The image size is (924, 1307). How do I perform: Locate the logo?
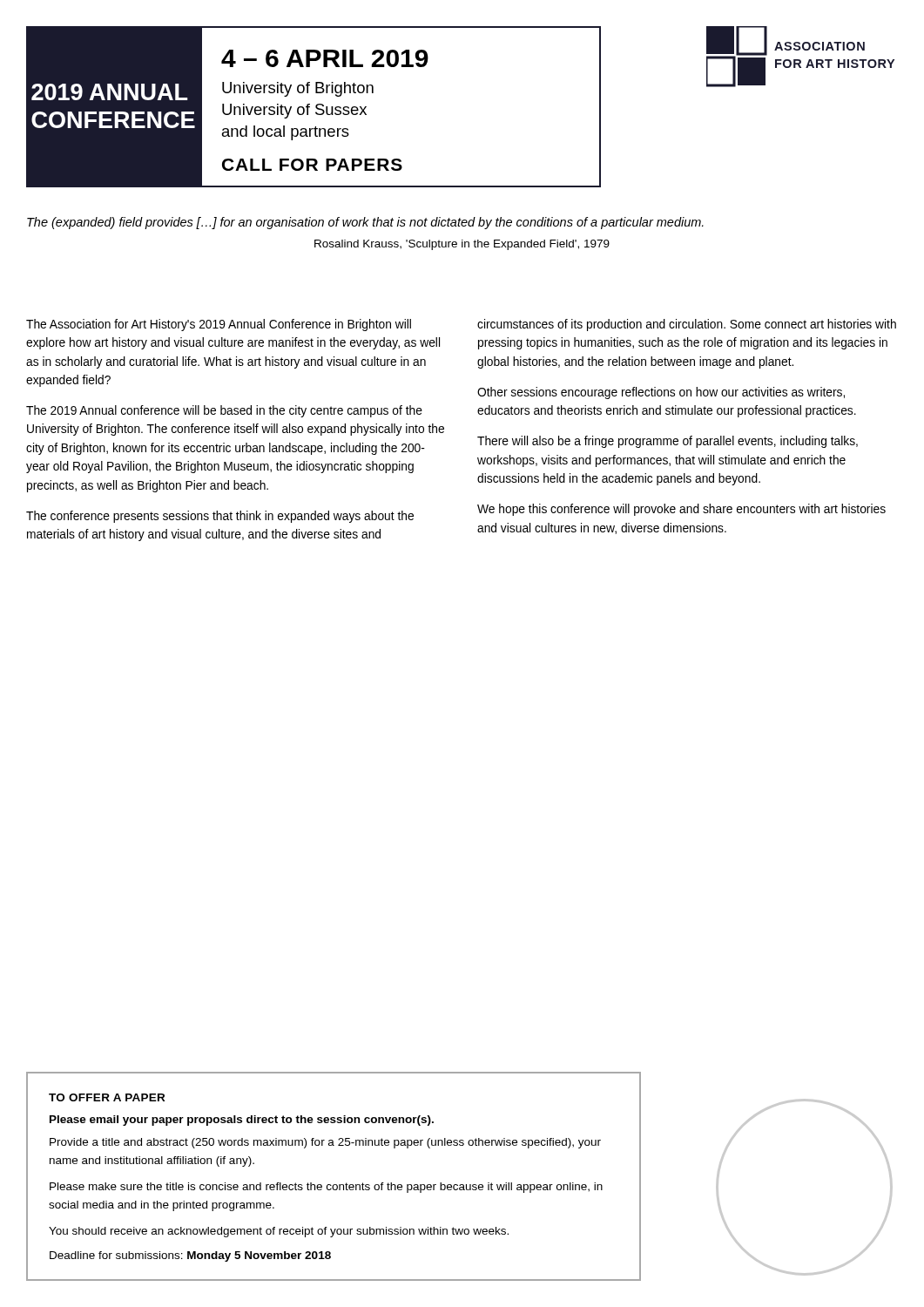802,62
